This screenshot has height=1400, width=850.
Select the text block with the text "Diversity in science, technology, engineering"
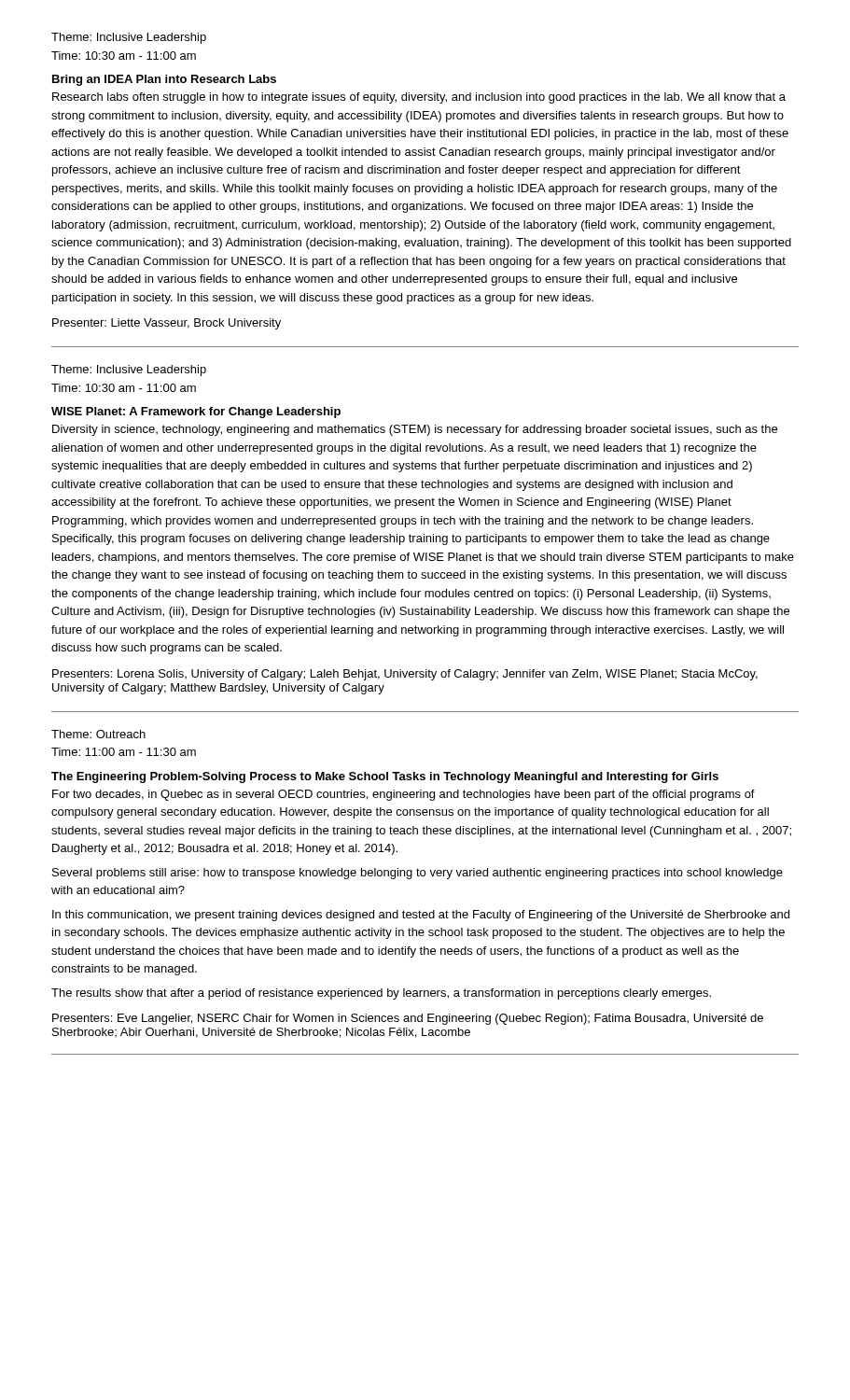425,538
